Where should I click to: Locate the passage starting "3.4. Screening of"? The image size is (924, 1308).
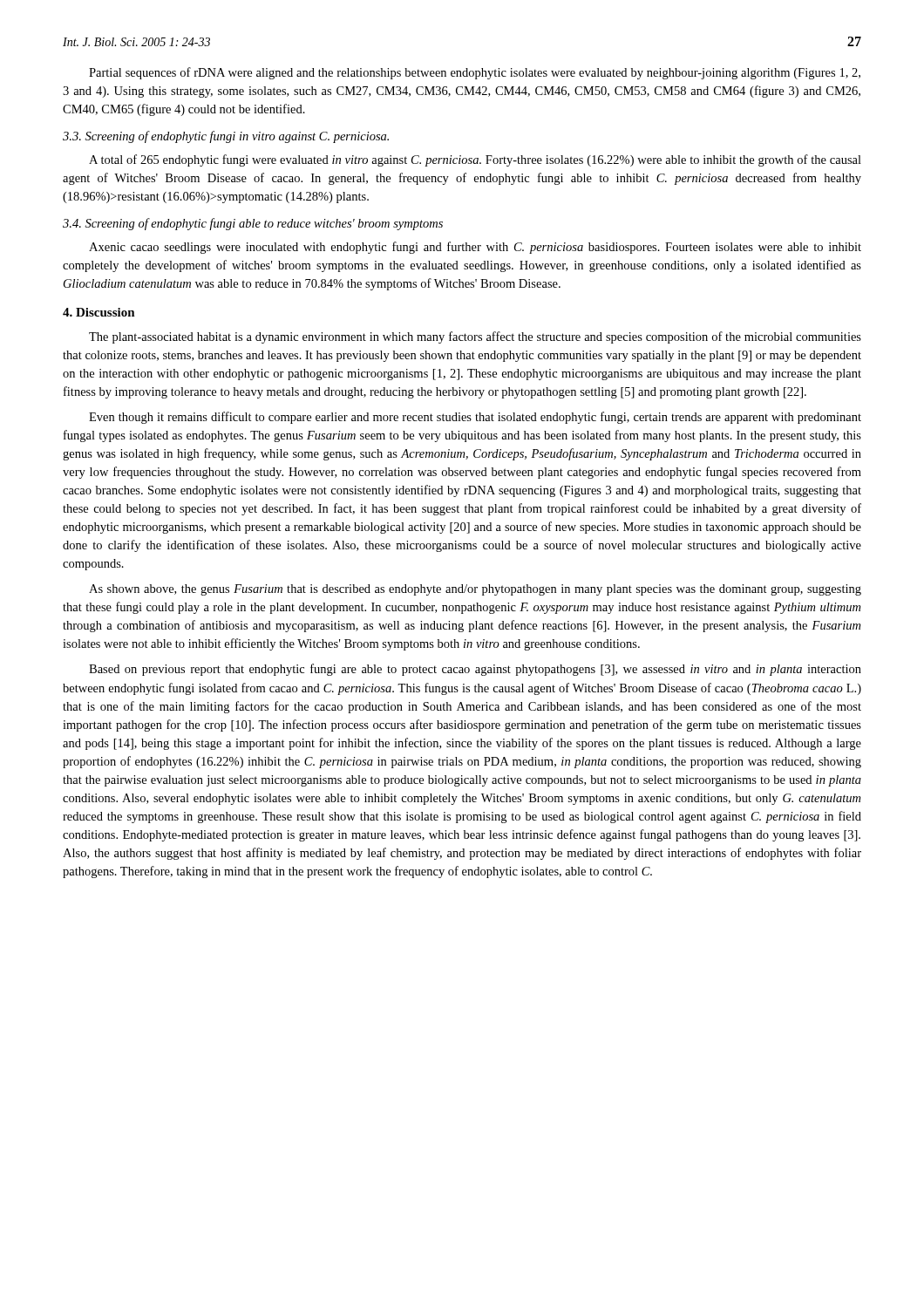point(253,224)
